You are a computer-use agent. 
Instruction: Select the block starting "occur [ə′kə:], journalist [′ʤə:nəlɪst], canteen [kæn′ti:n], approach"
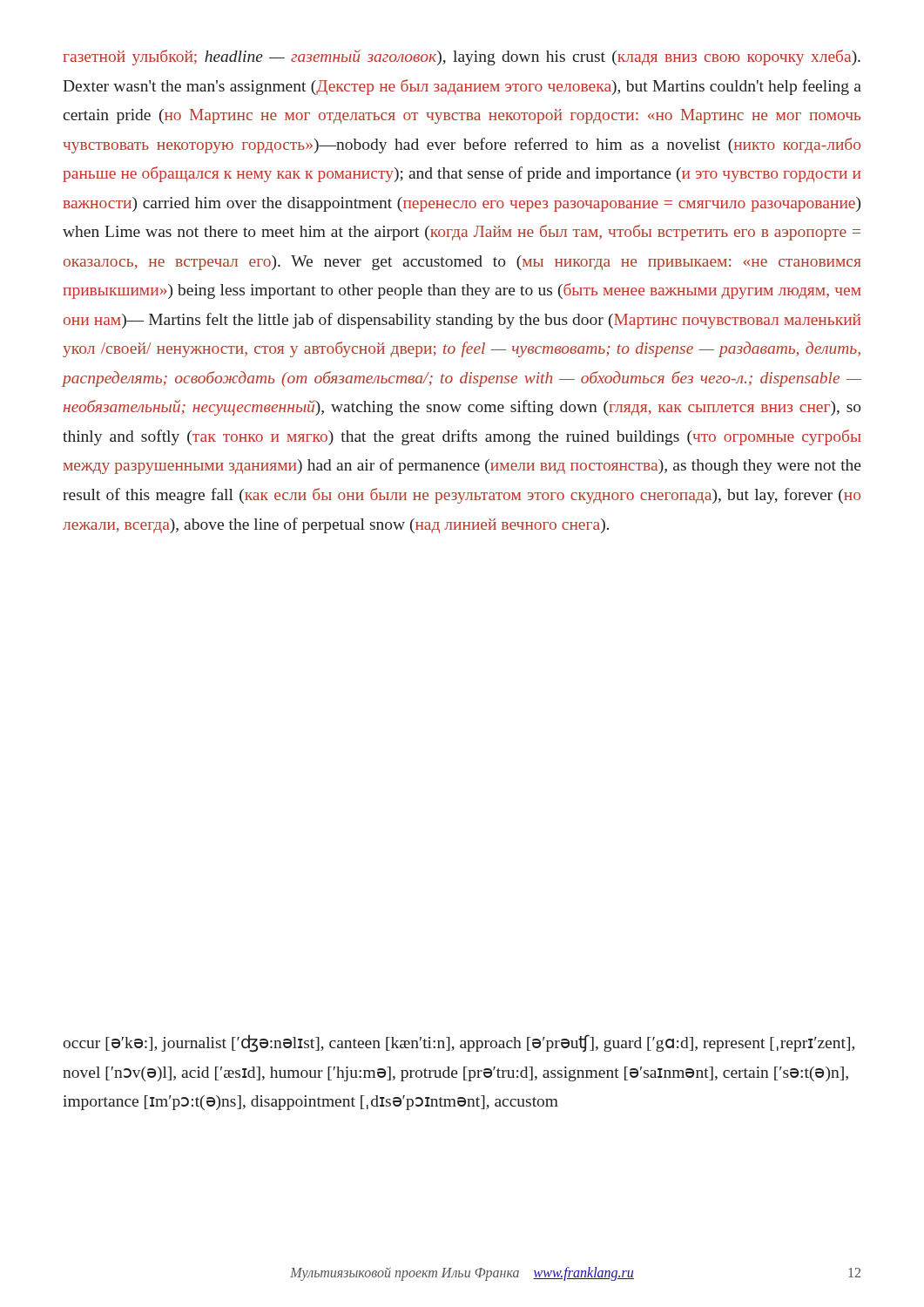click(459, 1072)
